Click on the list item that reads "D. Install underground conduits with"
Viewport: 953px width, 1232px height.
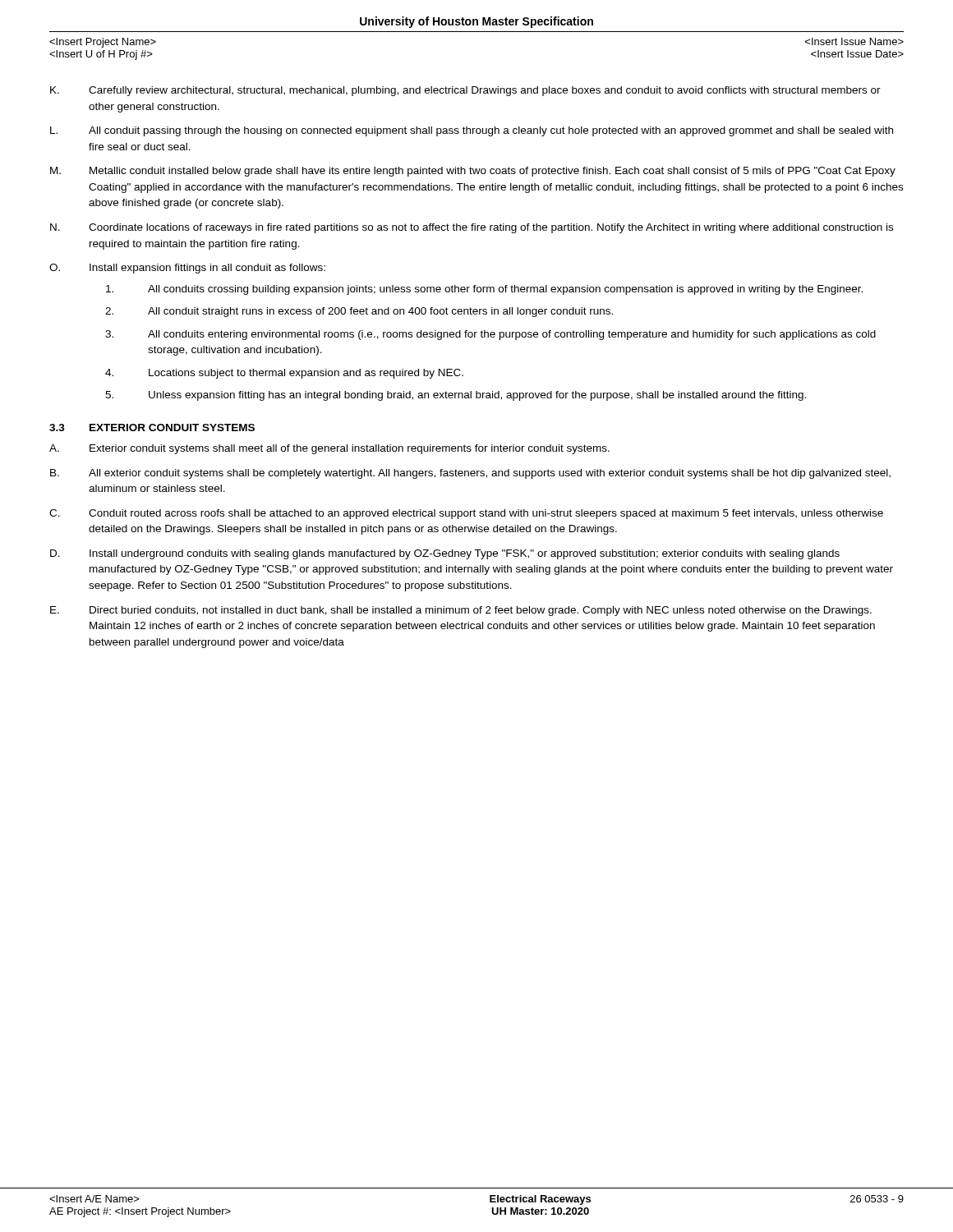click(x=476, y=569)
